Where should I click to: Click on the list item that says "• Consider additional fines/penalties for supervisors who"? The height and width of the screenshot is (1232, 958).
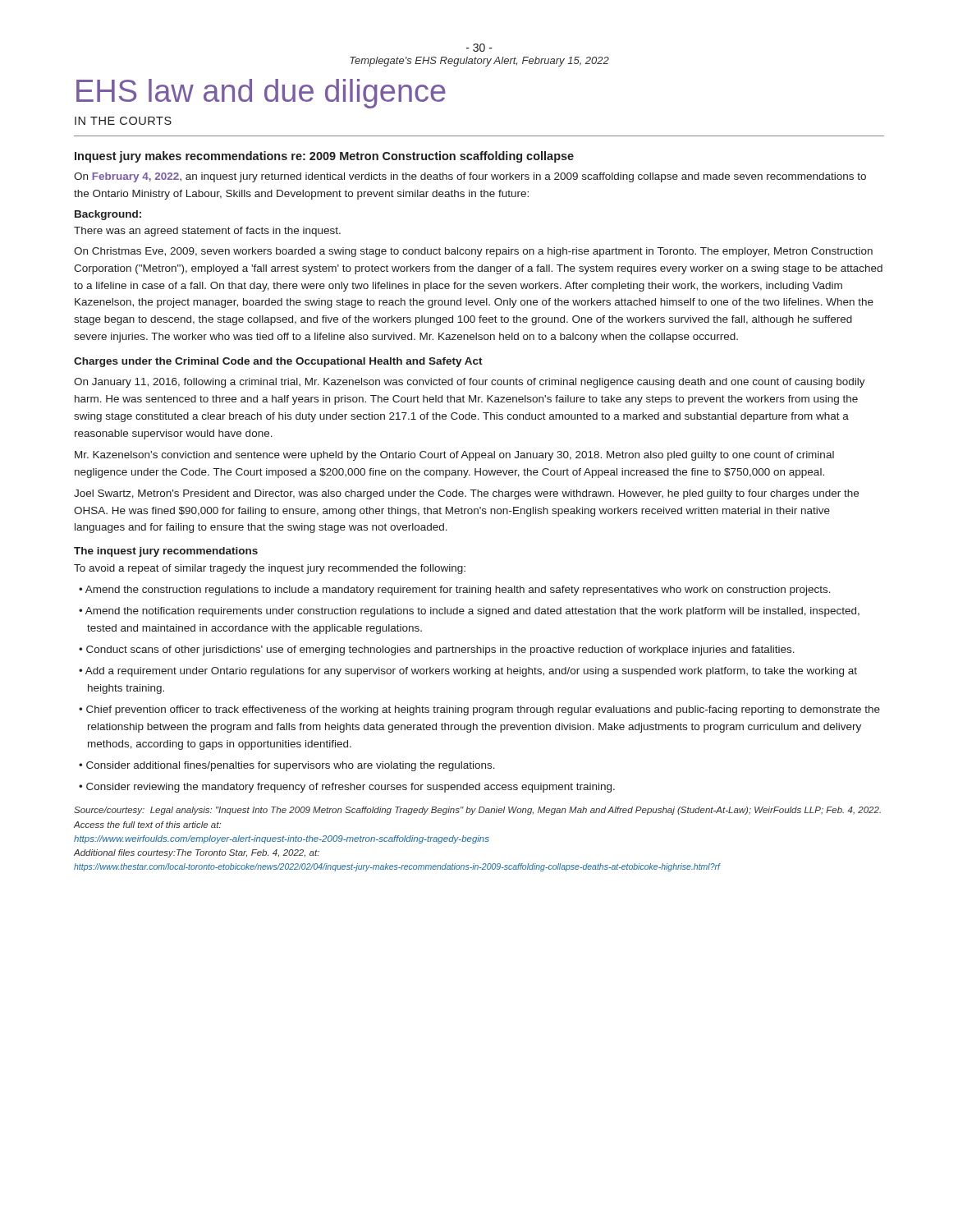click(287, 765)
